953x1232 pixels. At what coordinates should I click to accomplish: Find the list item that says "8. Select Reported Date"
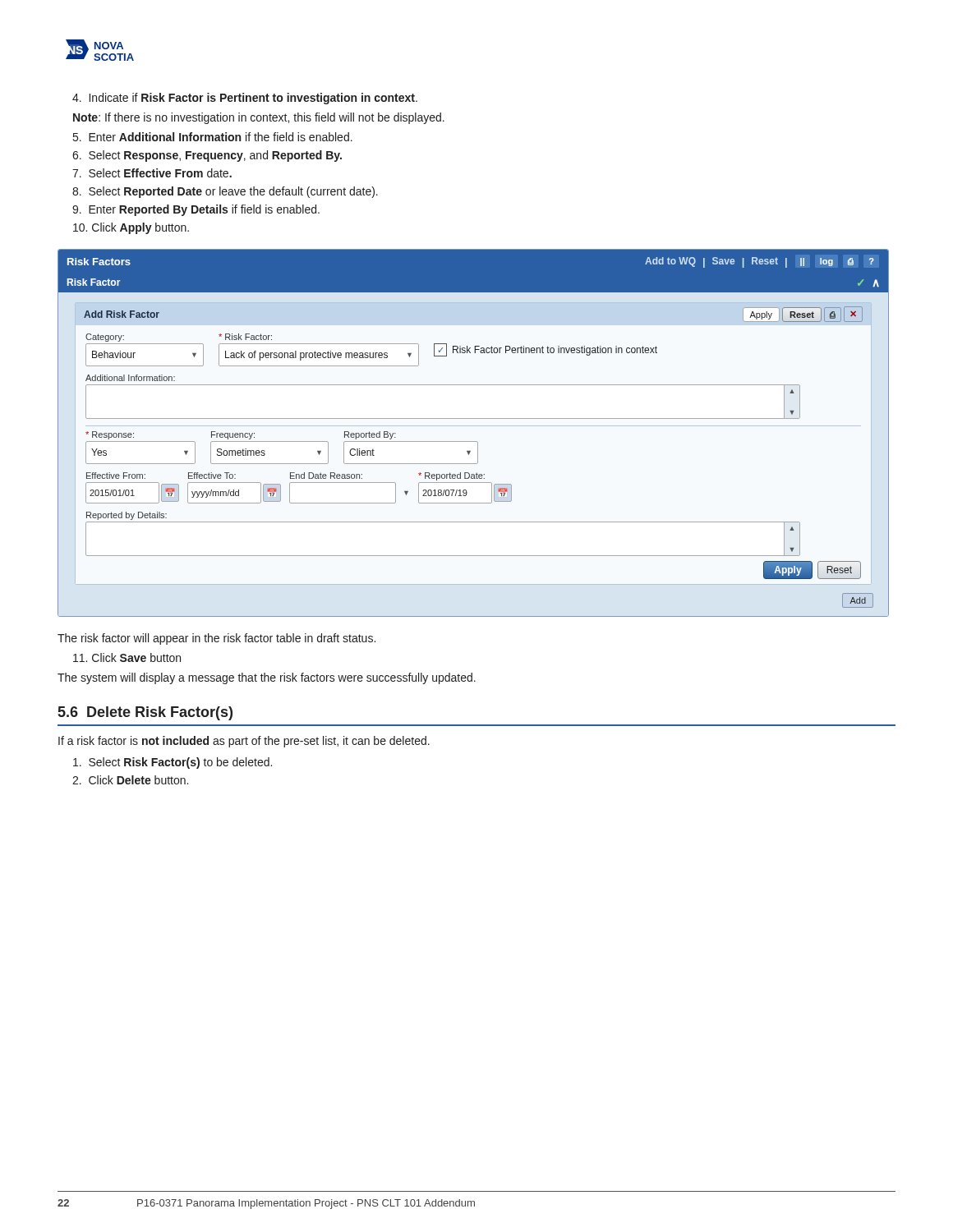pyautogui.click(x=225, y=191)
